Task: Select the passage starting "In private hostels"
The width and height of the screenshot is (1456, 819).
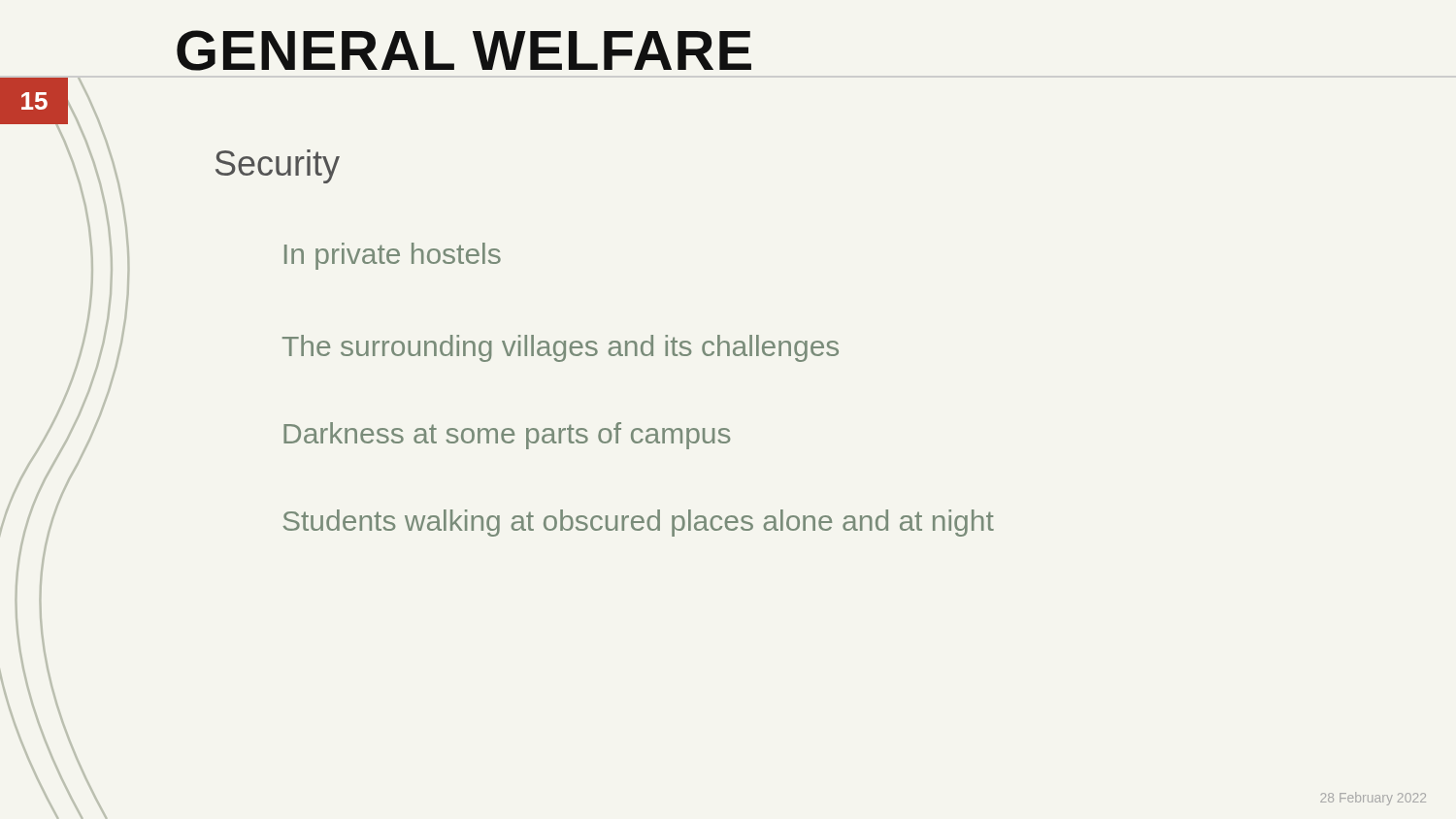Action: click(x=392, y=254)
